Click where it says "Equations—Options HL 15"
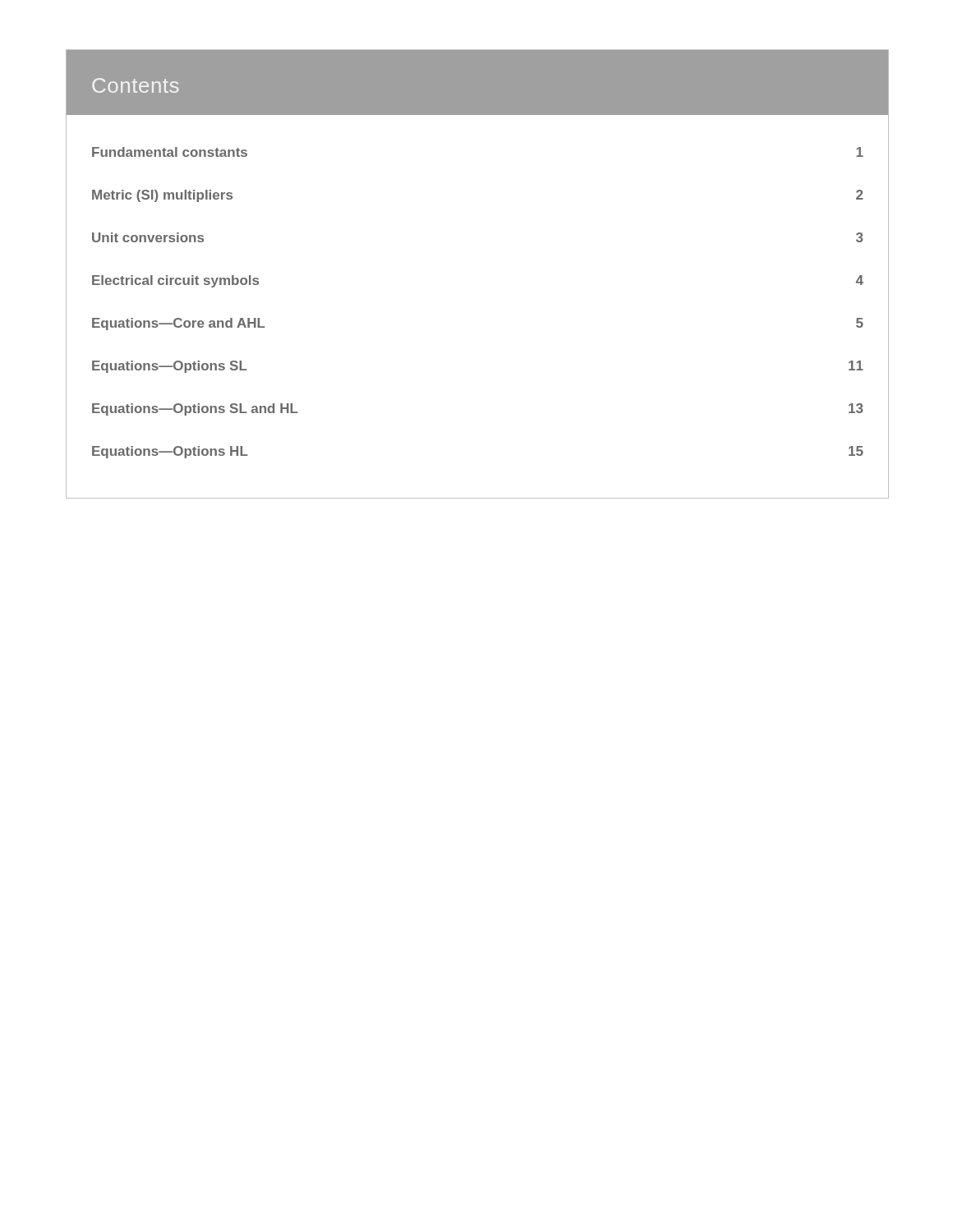The height and width of the screenshot is (1232, 953). pyautogui.click(x=162, y=452)
